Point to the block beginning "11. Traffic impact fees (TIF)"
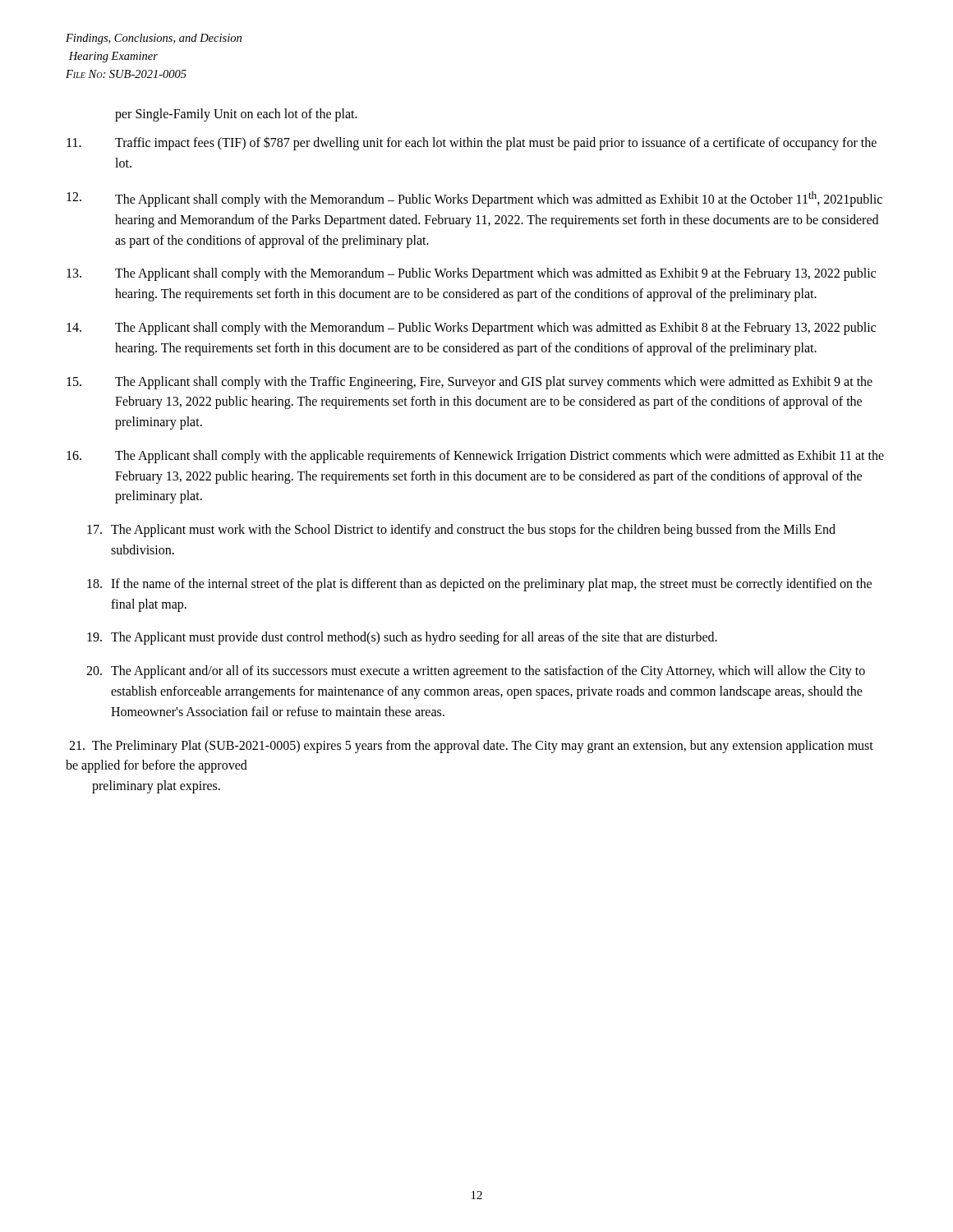The width and height of the screenshot is (953, 1232). pyautogui.click(x=476, y=153)
